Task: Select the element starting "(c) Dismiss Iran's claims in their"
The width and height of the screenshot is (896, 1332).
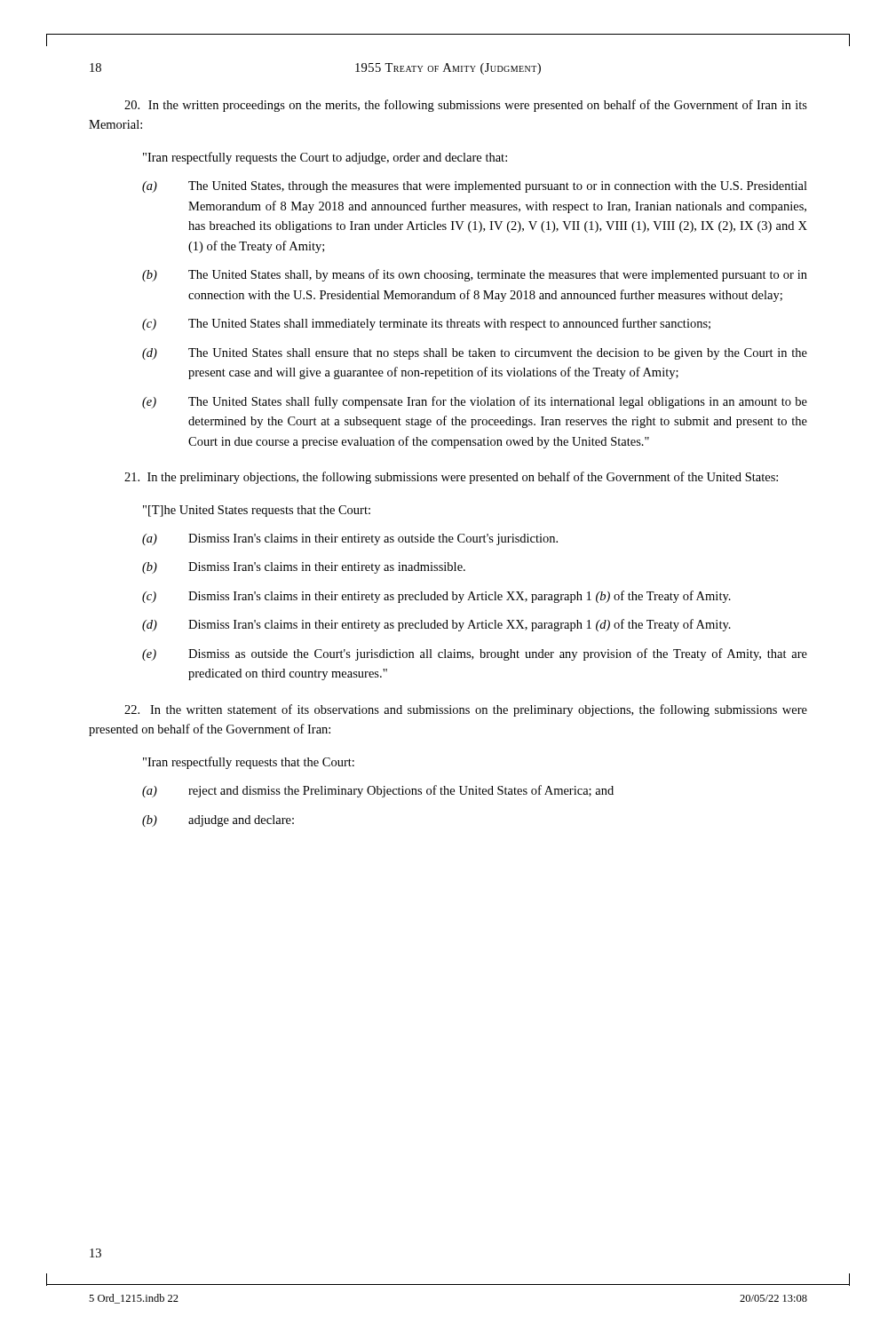Action: click(x=475, y=596)
